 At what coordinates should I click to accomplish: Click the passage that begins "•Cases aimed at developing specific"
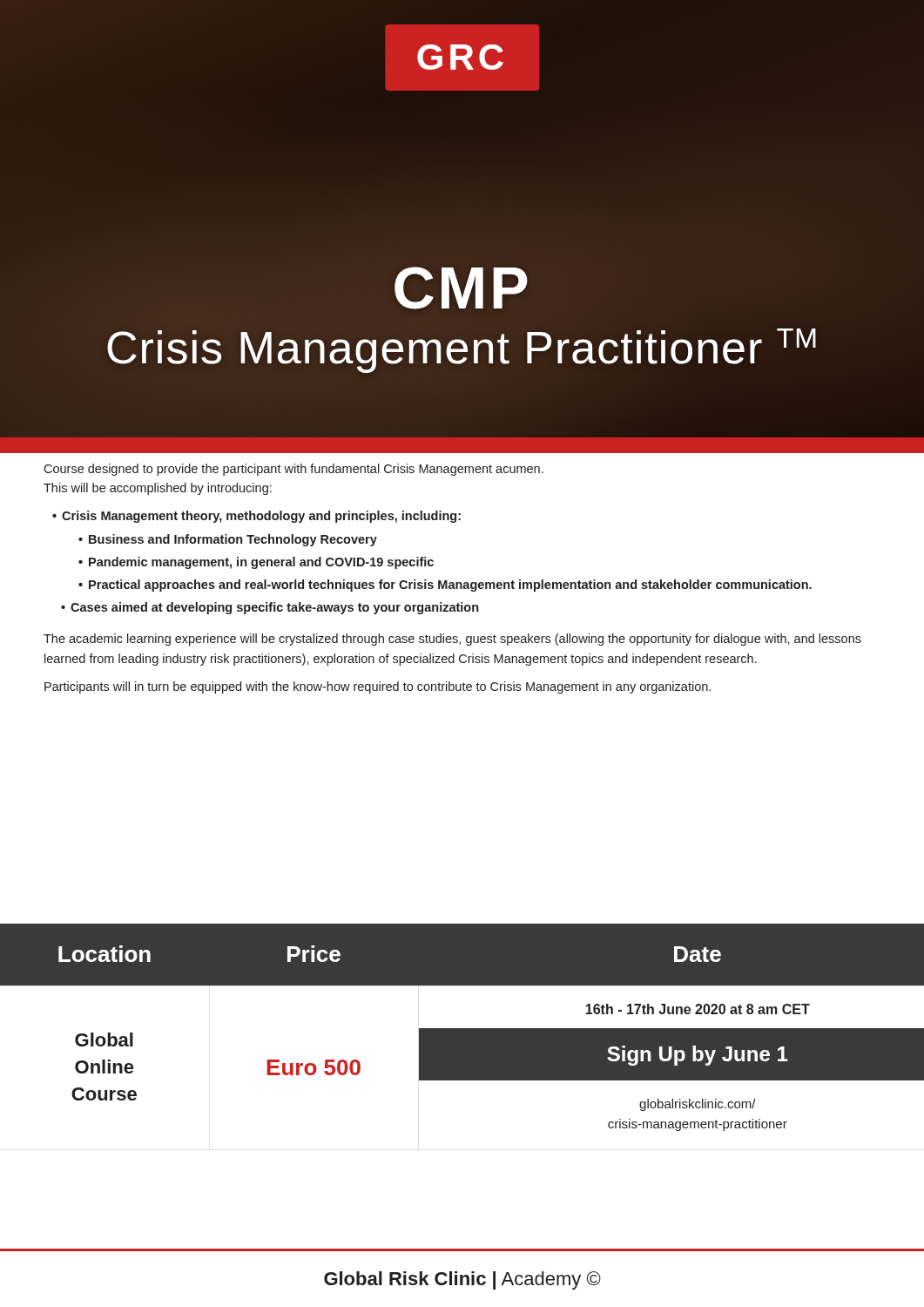point(270,607)
